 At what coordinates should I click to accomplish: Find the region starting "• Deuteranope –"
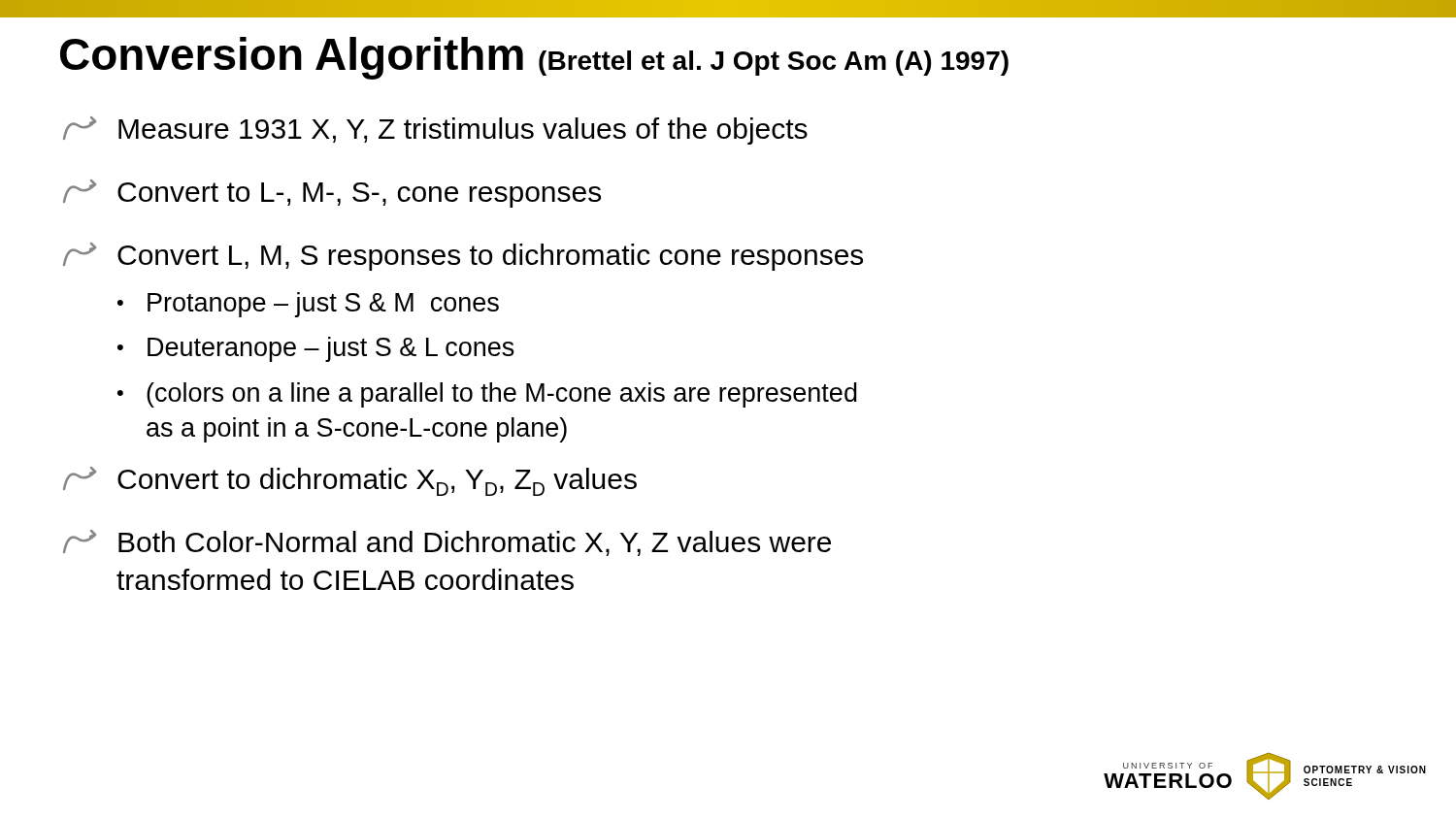pyautogui.click(x=316, y=349)
